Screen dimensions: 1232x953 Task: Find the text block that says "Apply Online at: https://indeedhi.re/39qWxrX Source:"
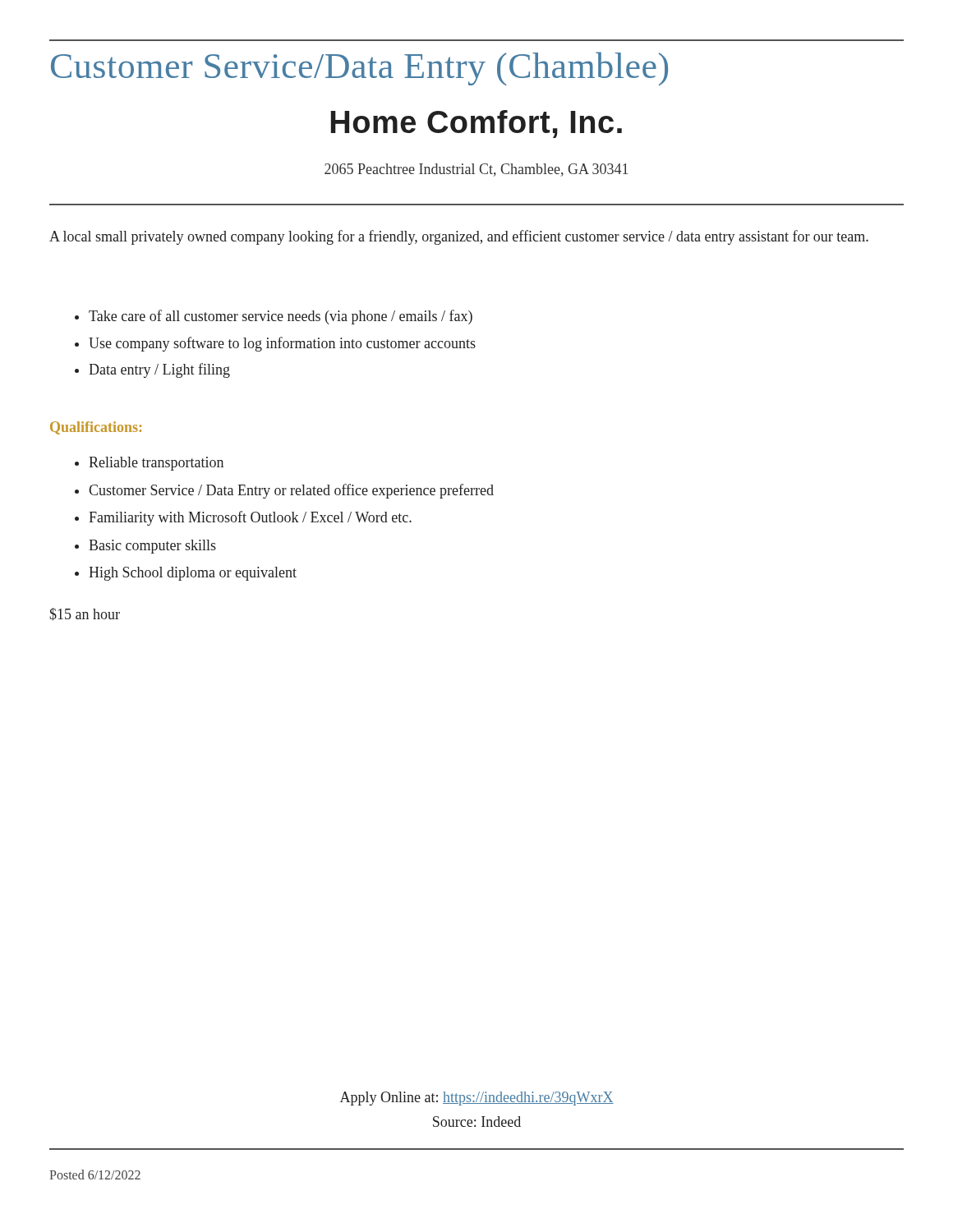(476, 1110)
